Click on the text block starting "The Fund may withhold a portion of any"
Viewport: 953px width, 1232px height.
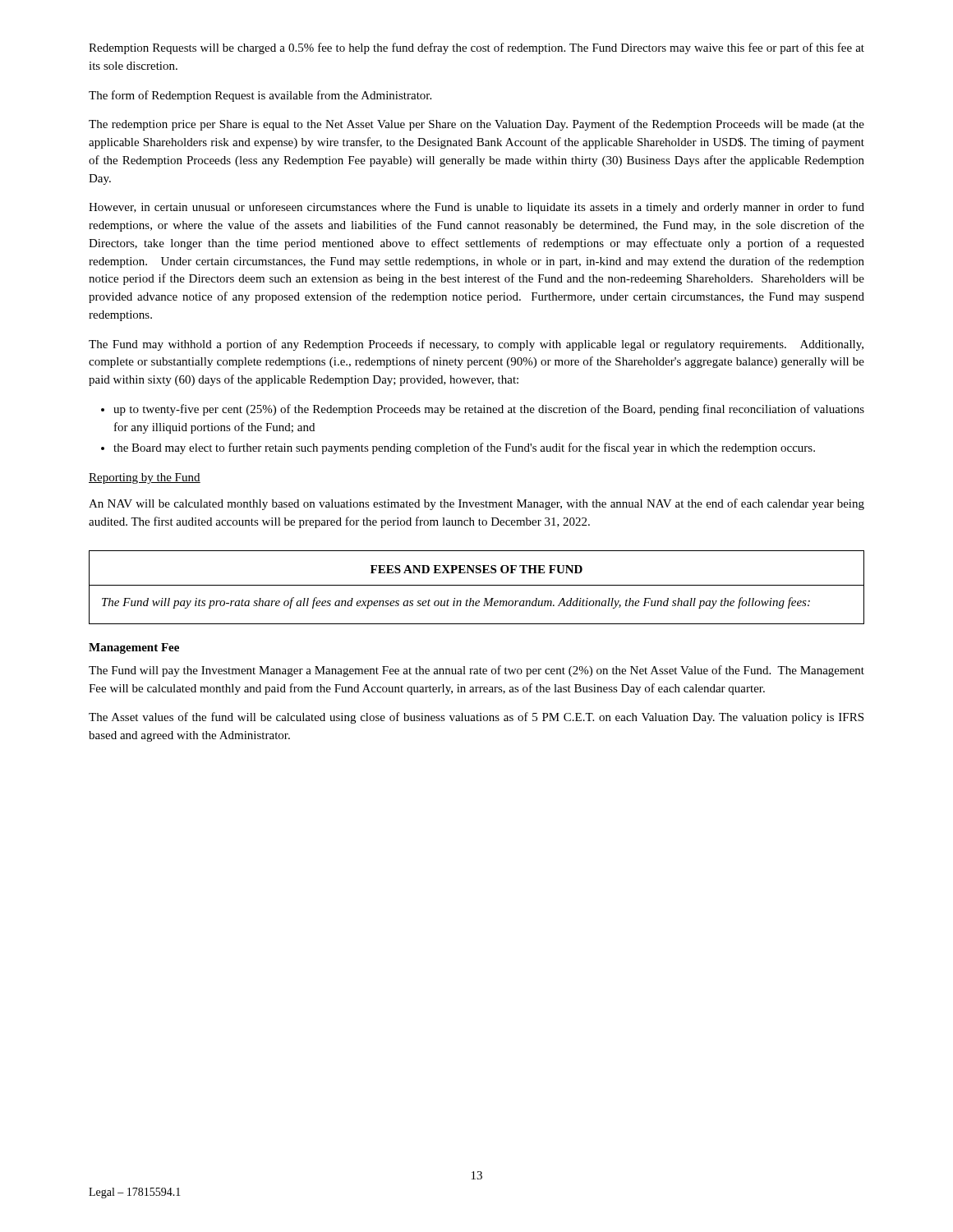pos(476,362)
